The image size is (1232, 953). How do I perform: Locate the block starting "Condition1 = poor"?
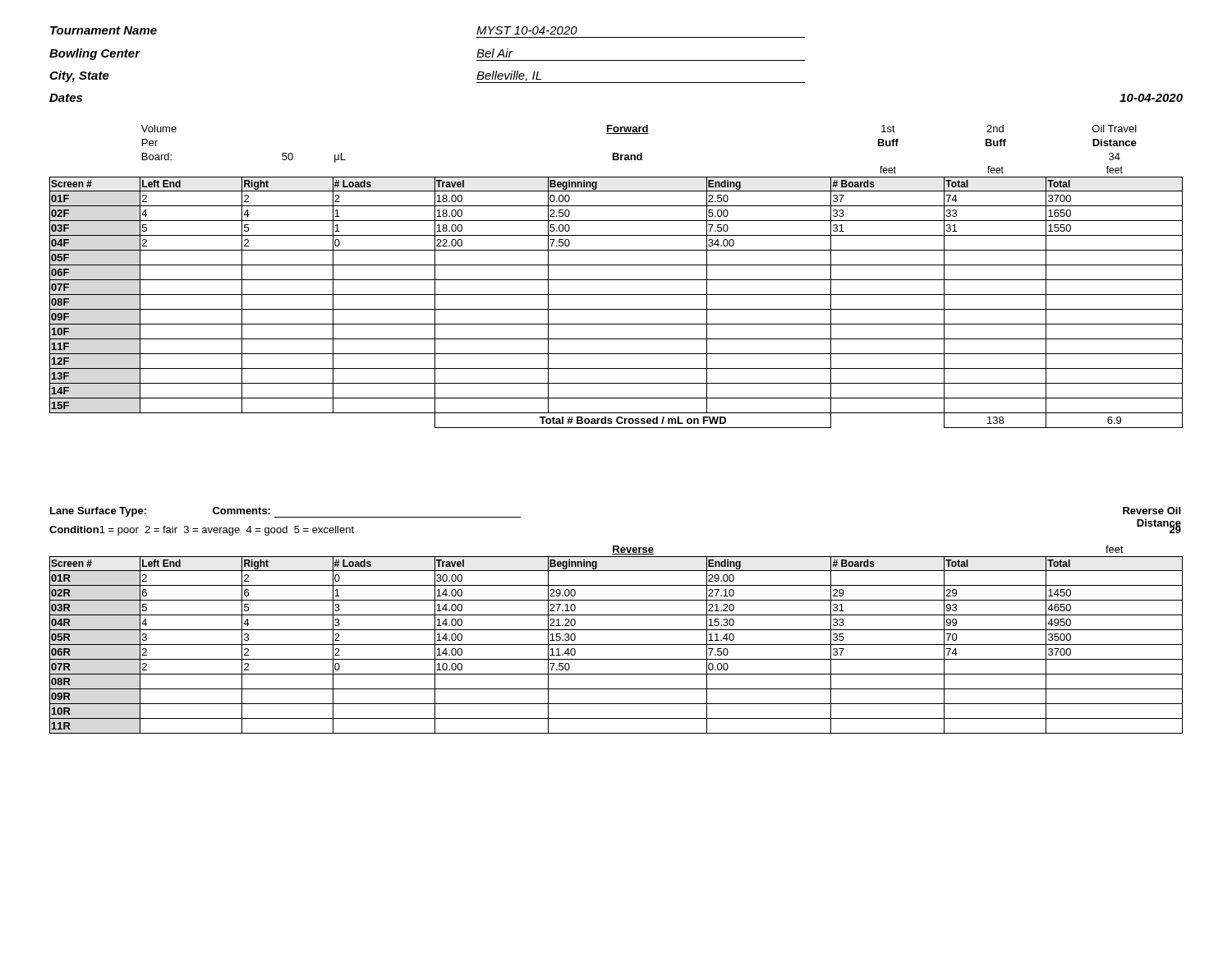[x=202, y=529]
